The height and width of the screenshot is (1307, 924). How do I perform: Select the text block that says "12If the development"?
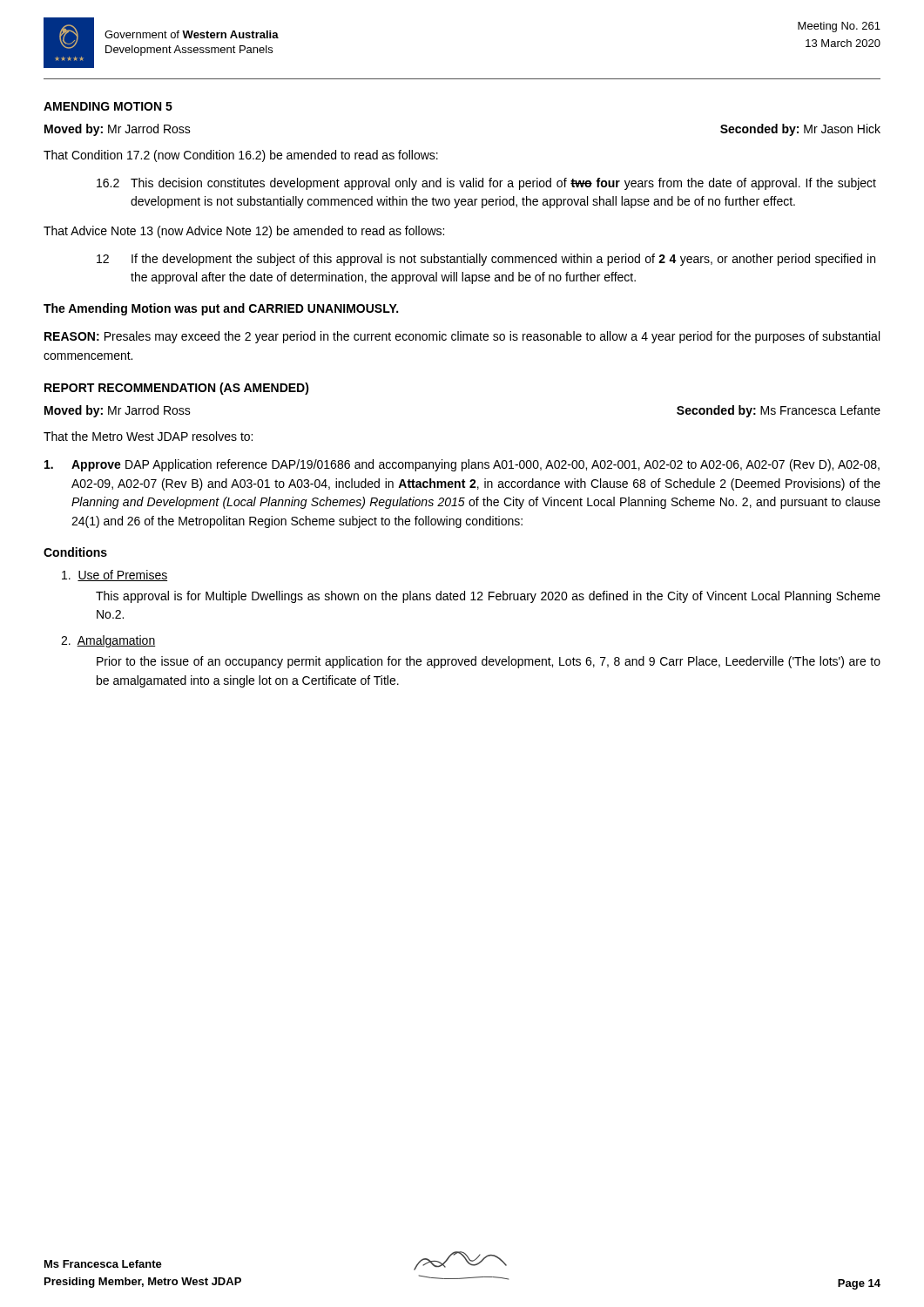(x=486, y=269)
